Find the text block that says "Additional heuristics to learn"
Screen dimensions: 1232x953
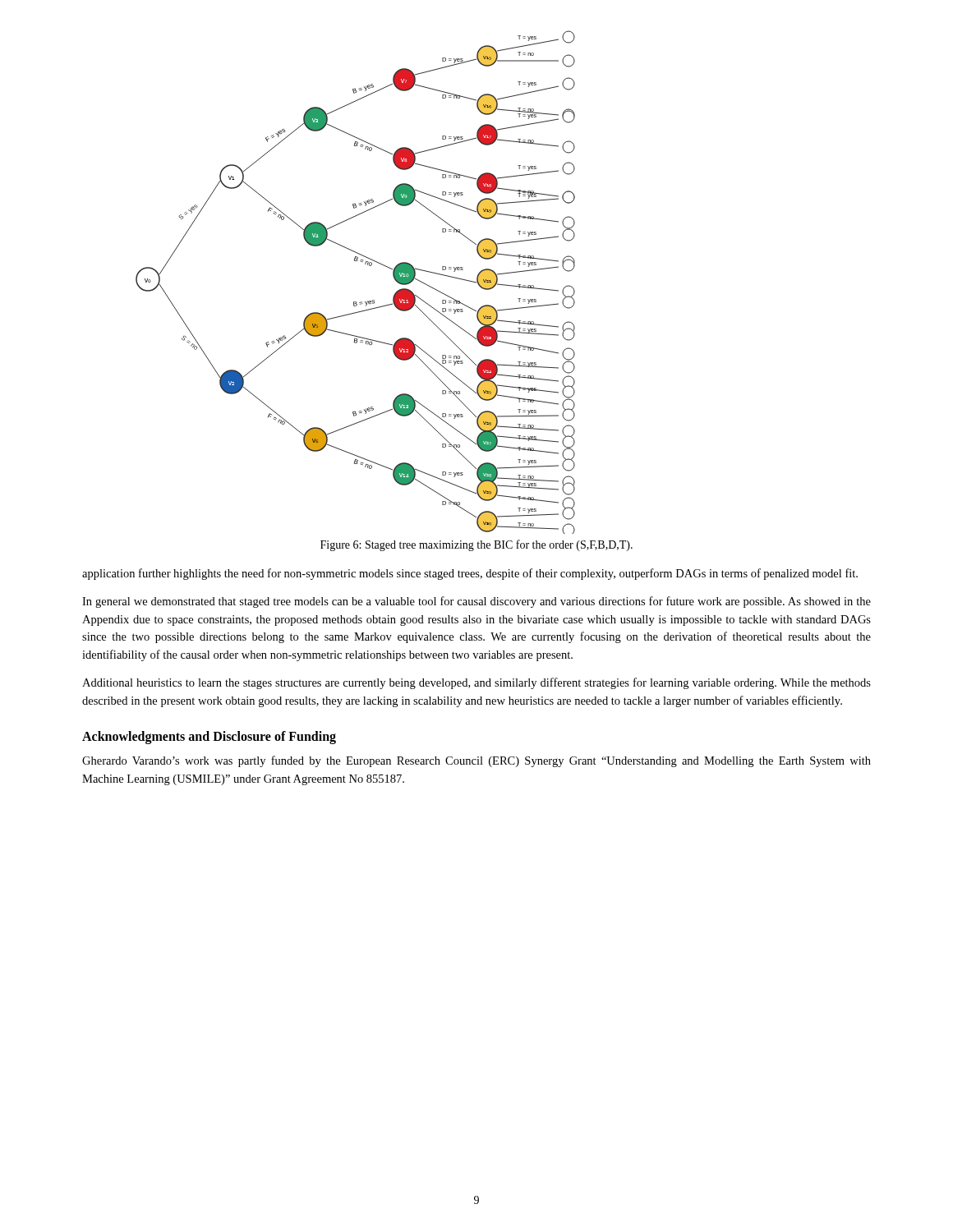click(x=476, y=691)
